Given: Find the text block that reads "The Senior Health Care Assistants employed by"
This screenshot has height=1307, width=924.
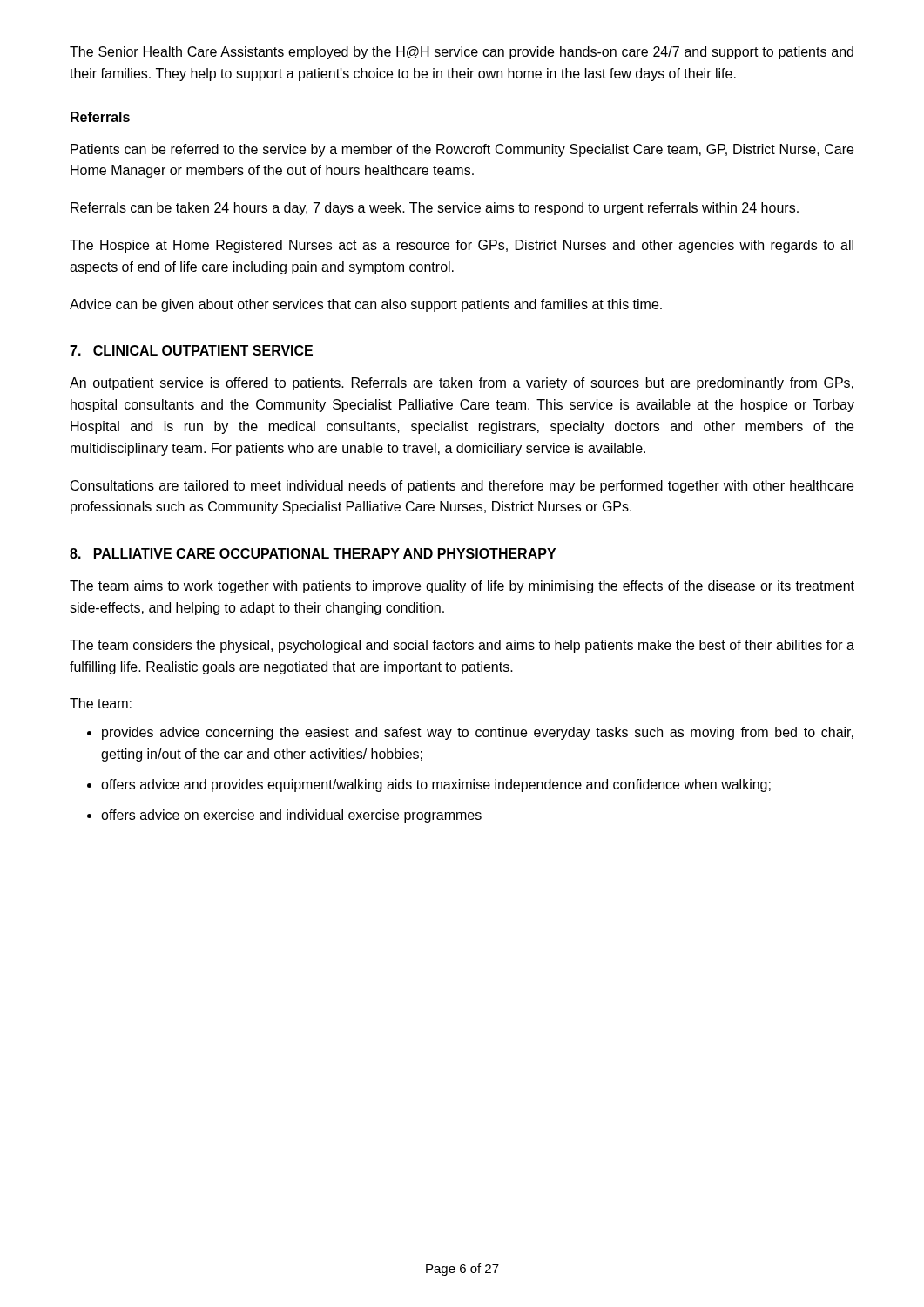Looking at the screenshot, I should (x=462, y=63).
